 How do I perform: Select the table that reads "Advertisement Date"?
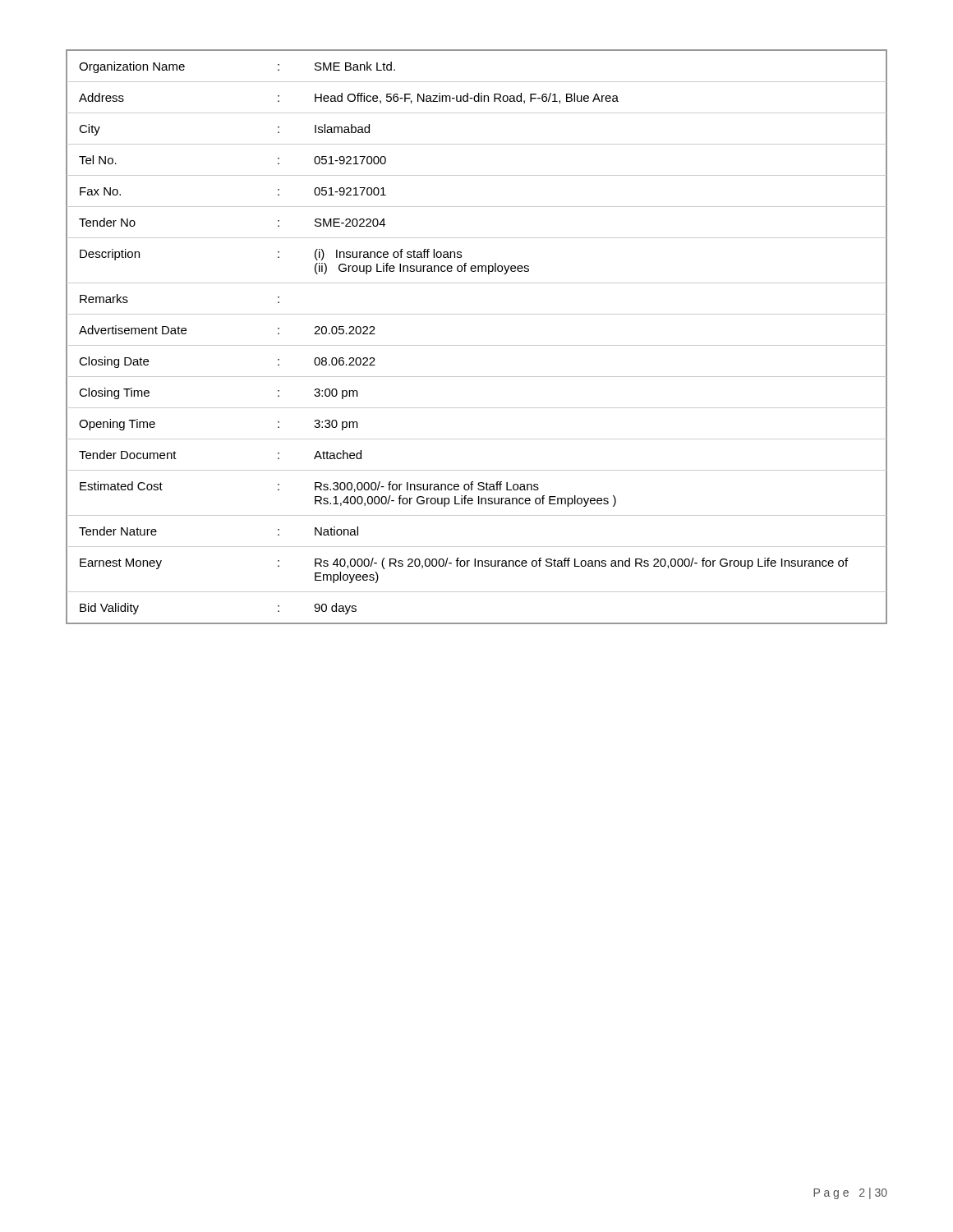[476, 337]
